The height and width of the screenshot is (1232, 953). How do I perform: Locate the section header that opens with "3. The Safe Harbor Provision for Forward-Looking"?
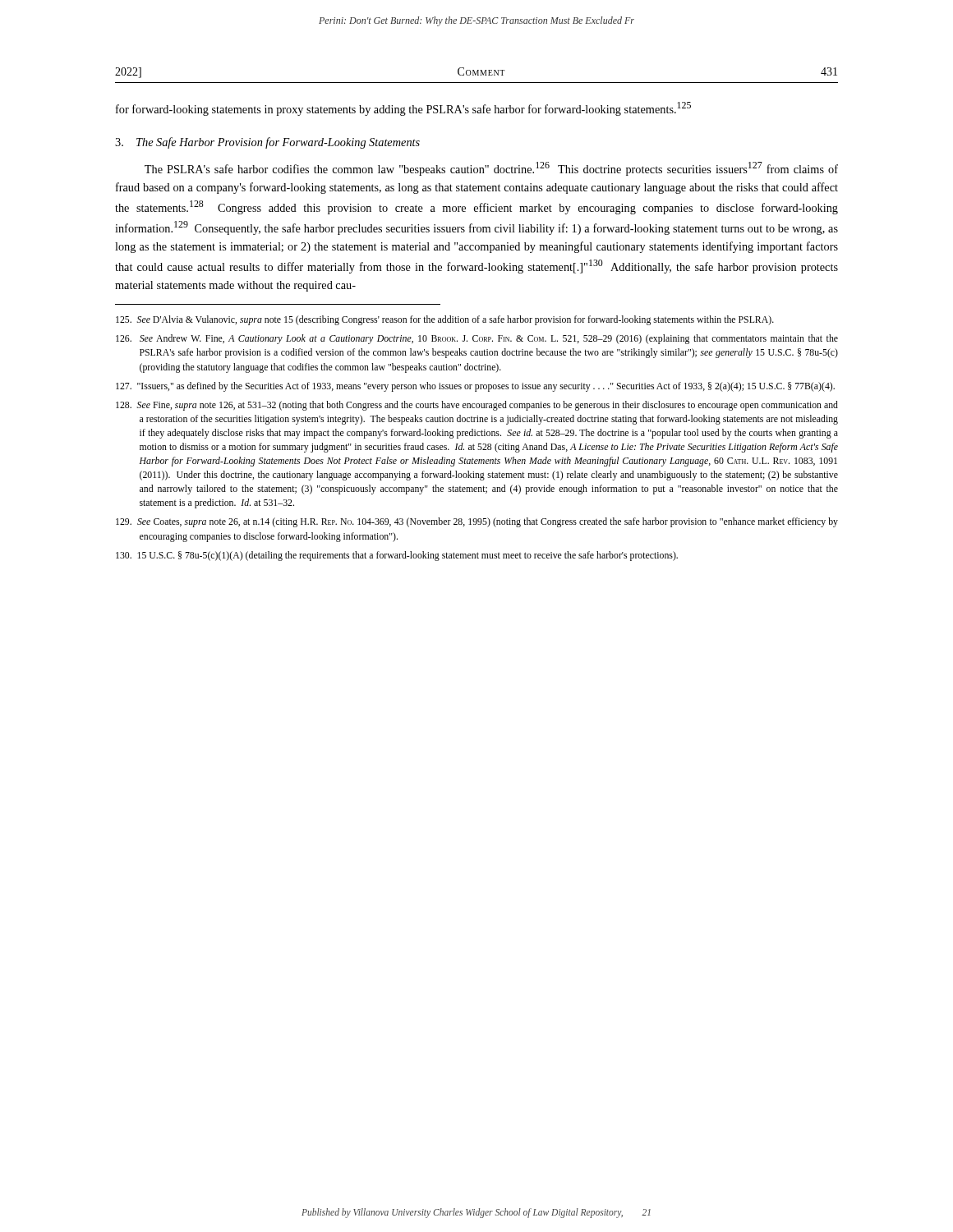coord(267,142)
